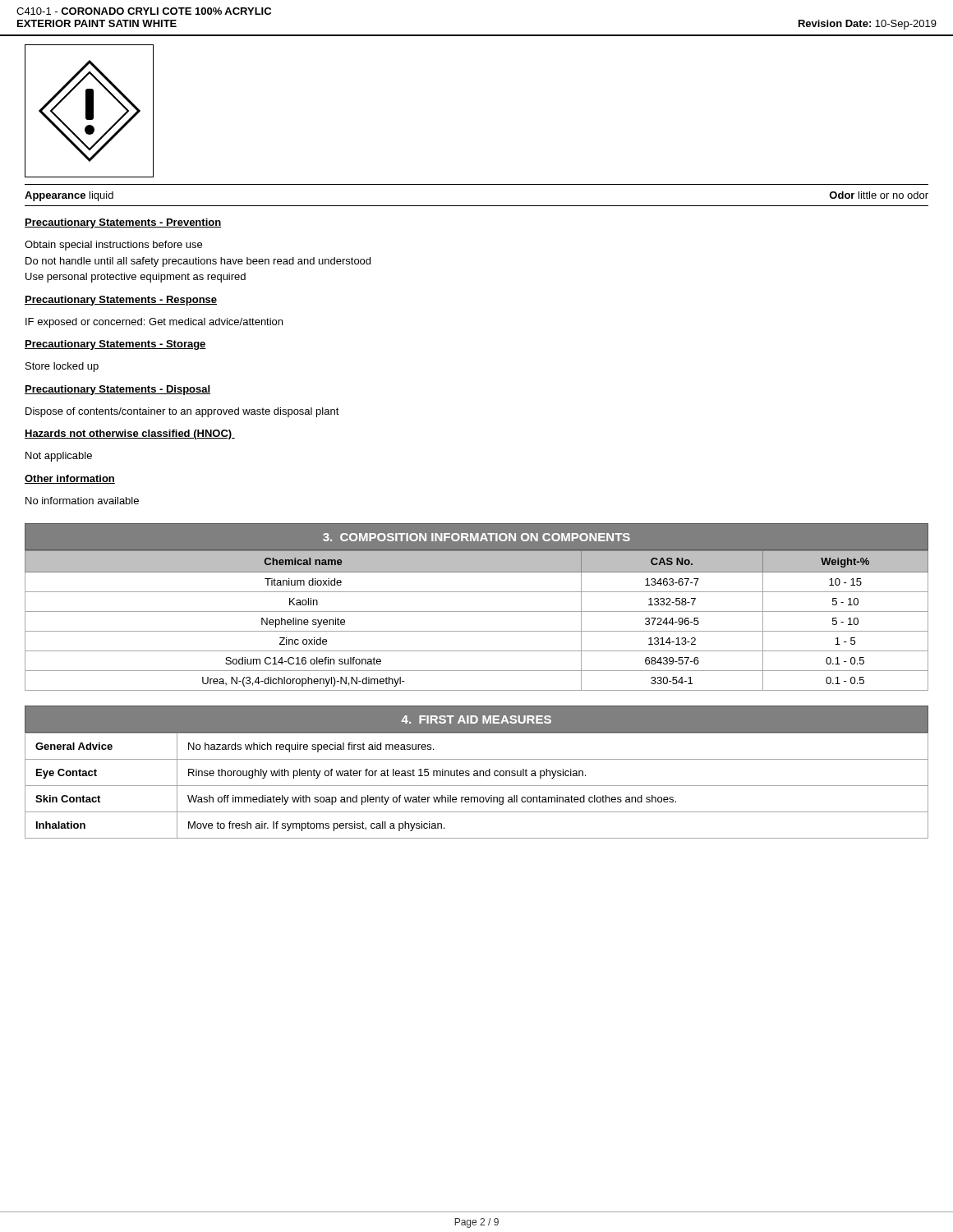Select the text starting "Hazards not otherwise classified (HNOC)"

[x=130, y=434]
